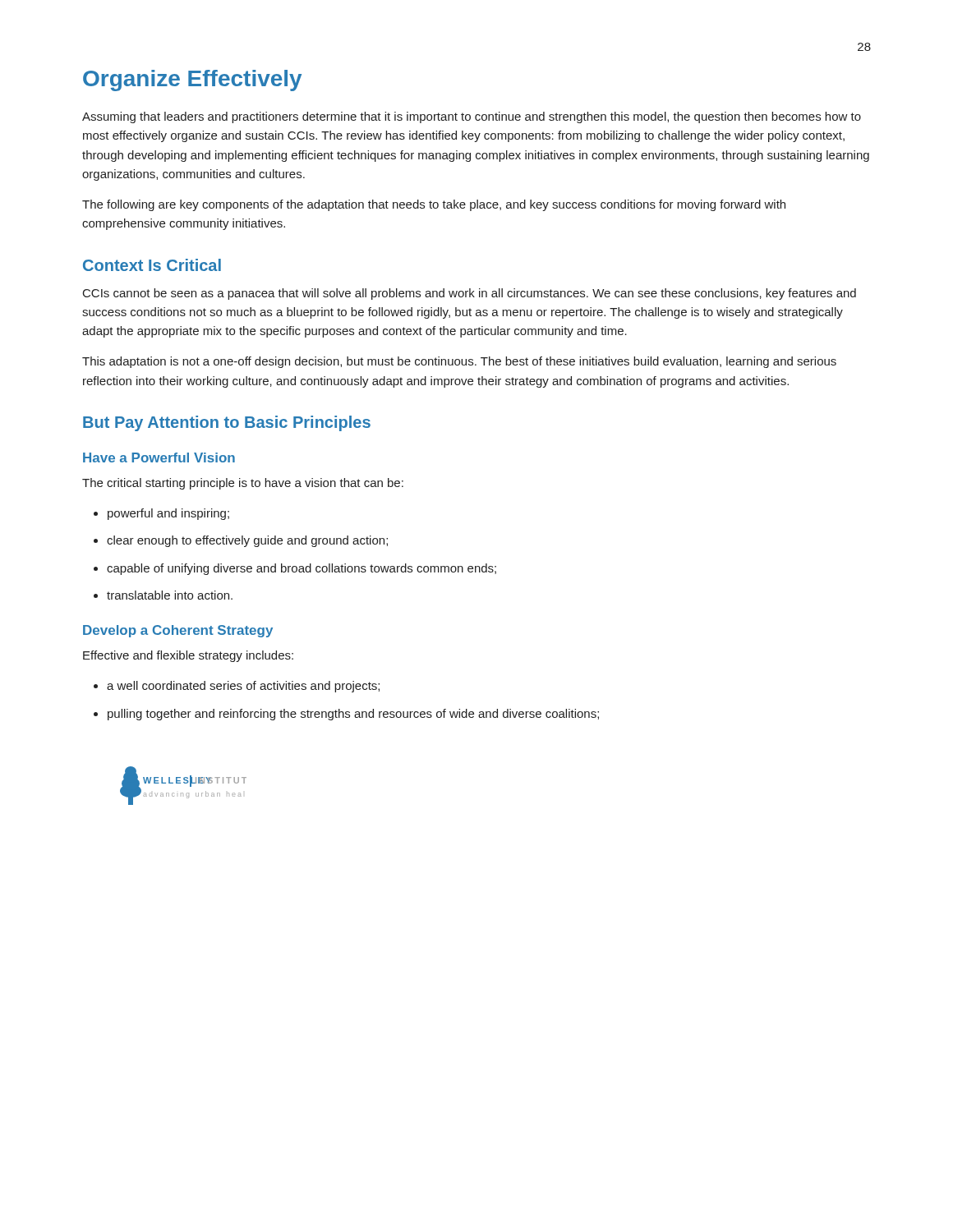The height and width of the screenshot is (1232, 953).
Task: Select the text starting "This adaptation is not a one-off design decision,"
Action: pyautogui.click(x=476, y=371)
